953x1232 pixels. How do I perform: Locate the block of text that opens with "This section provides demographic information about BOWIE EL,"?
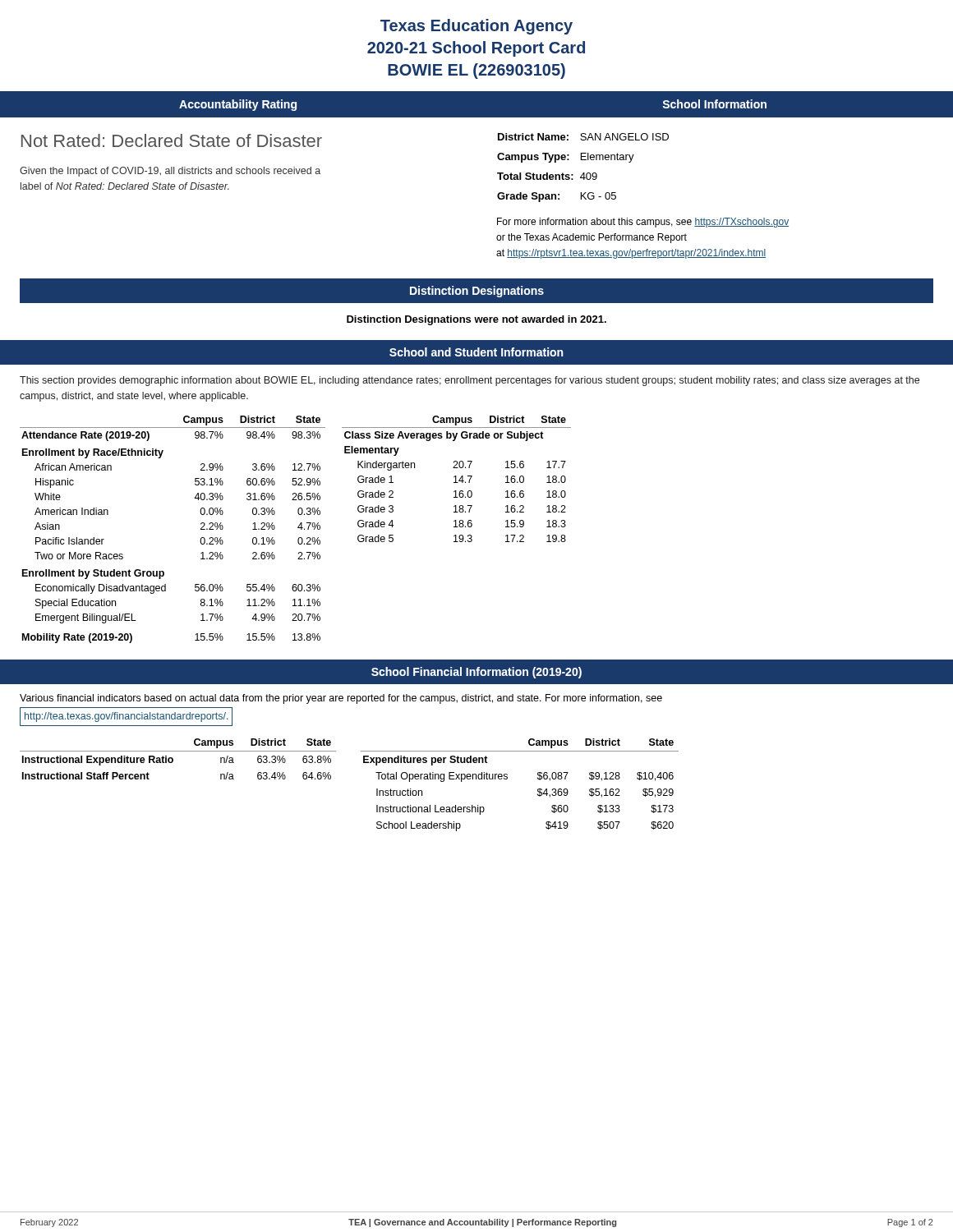point(470,388)
